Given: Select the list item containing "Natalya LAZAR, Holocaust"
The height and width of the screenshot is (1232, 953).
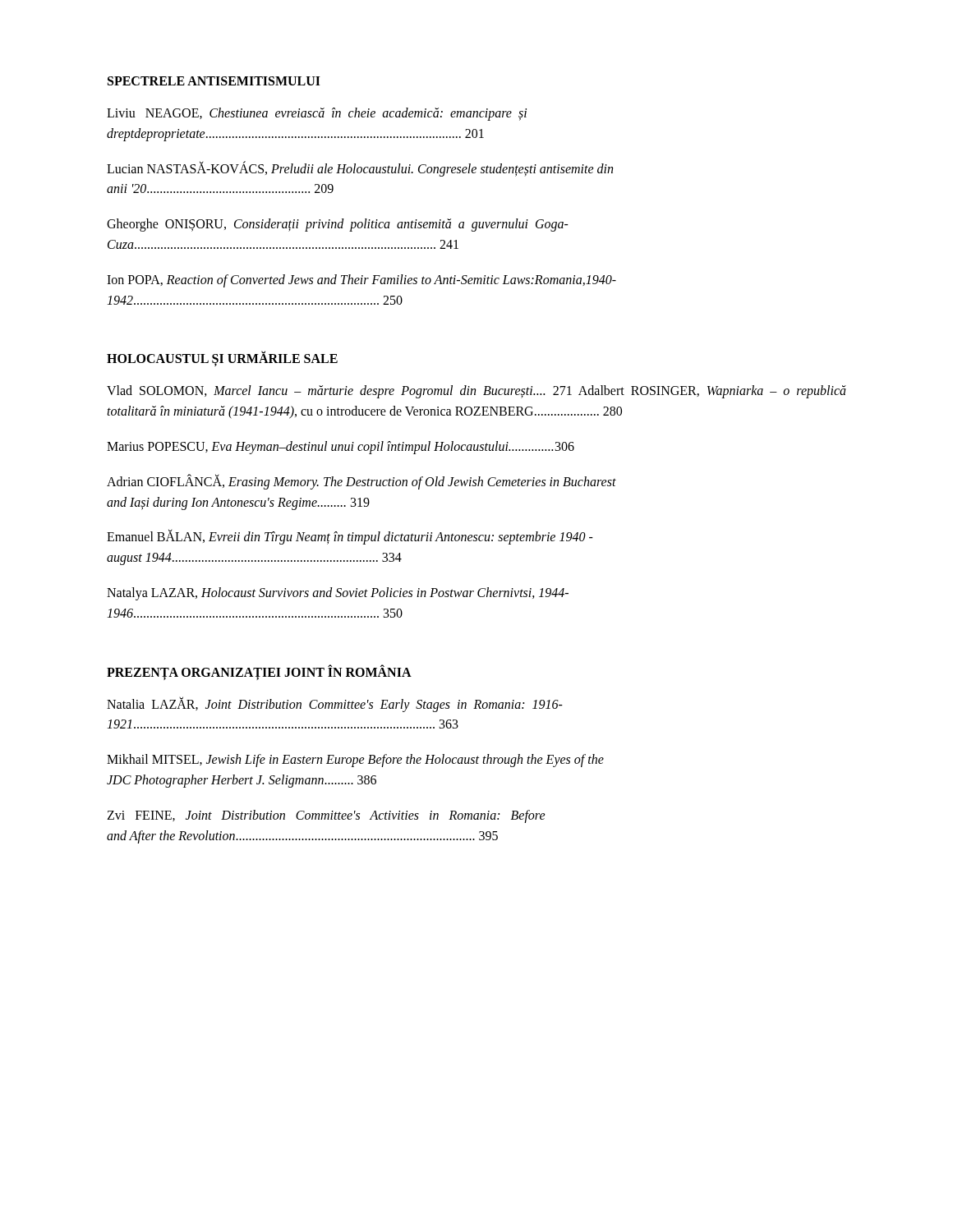Looking at the screenshot, I should (338, 603).
